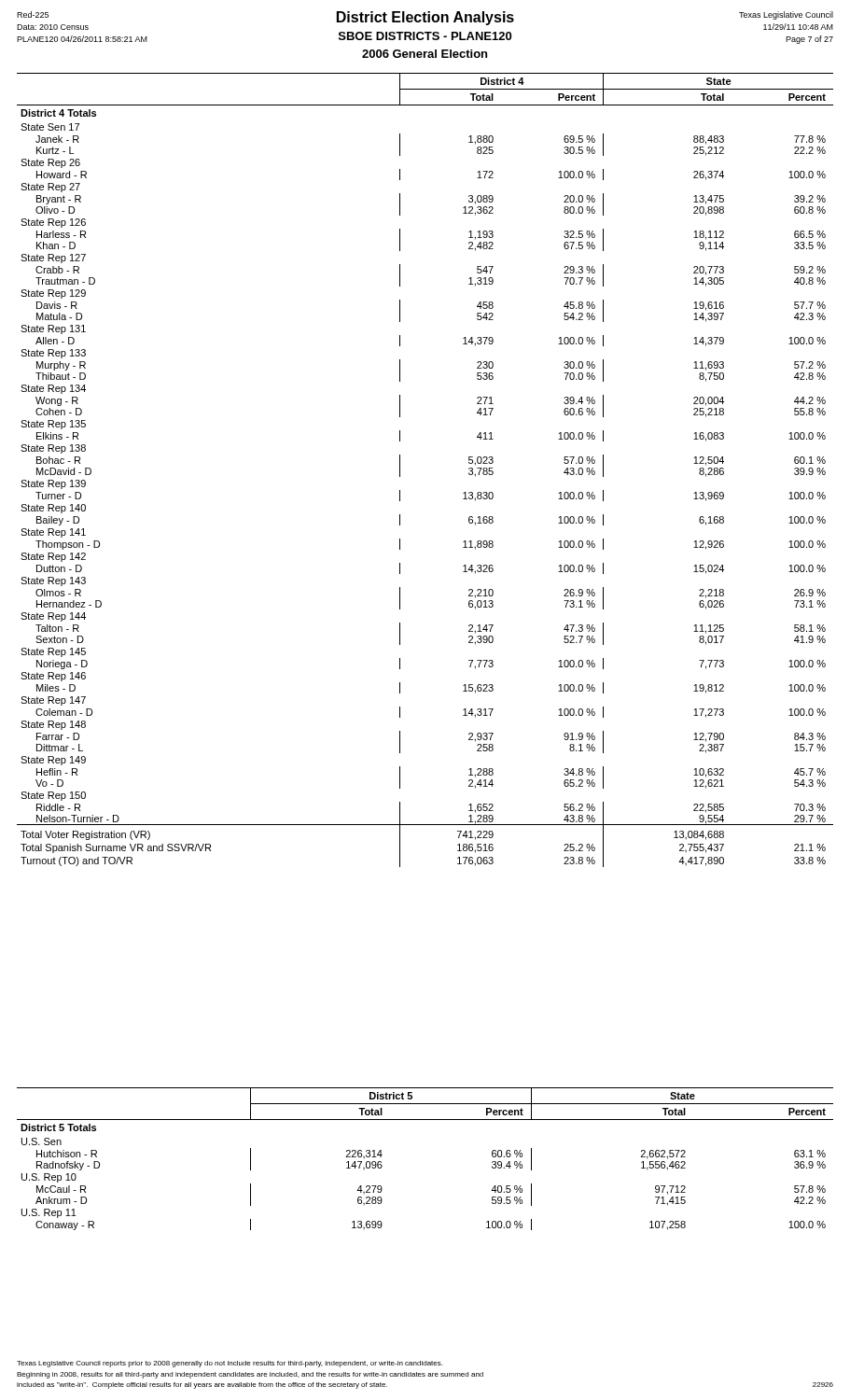Click on the table containing "59.2 %"
Screen dimensions: 1400x850
coord(425,470)
